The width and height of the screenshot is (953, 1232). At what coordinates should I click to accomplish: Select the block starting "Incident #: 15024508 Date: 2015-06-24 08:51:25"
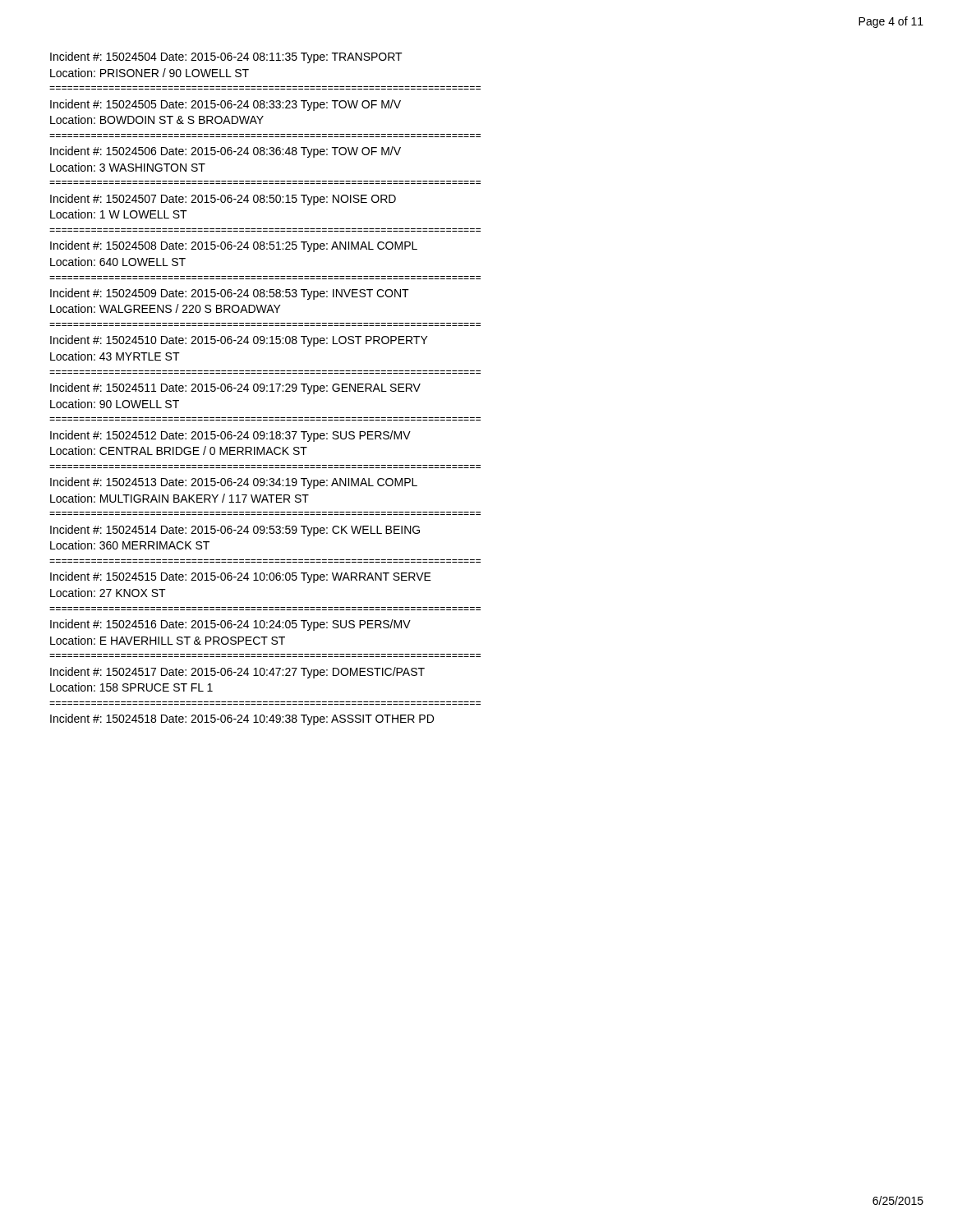pyautogui.click(x=234, y=246)
